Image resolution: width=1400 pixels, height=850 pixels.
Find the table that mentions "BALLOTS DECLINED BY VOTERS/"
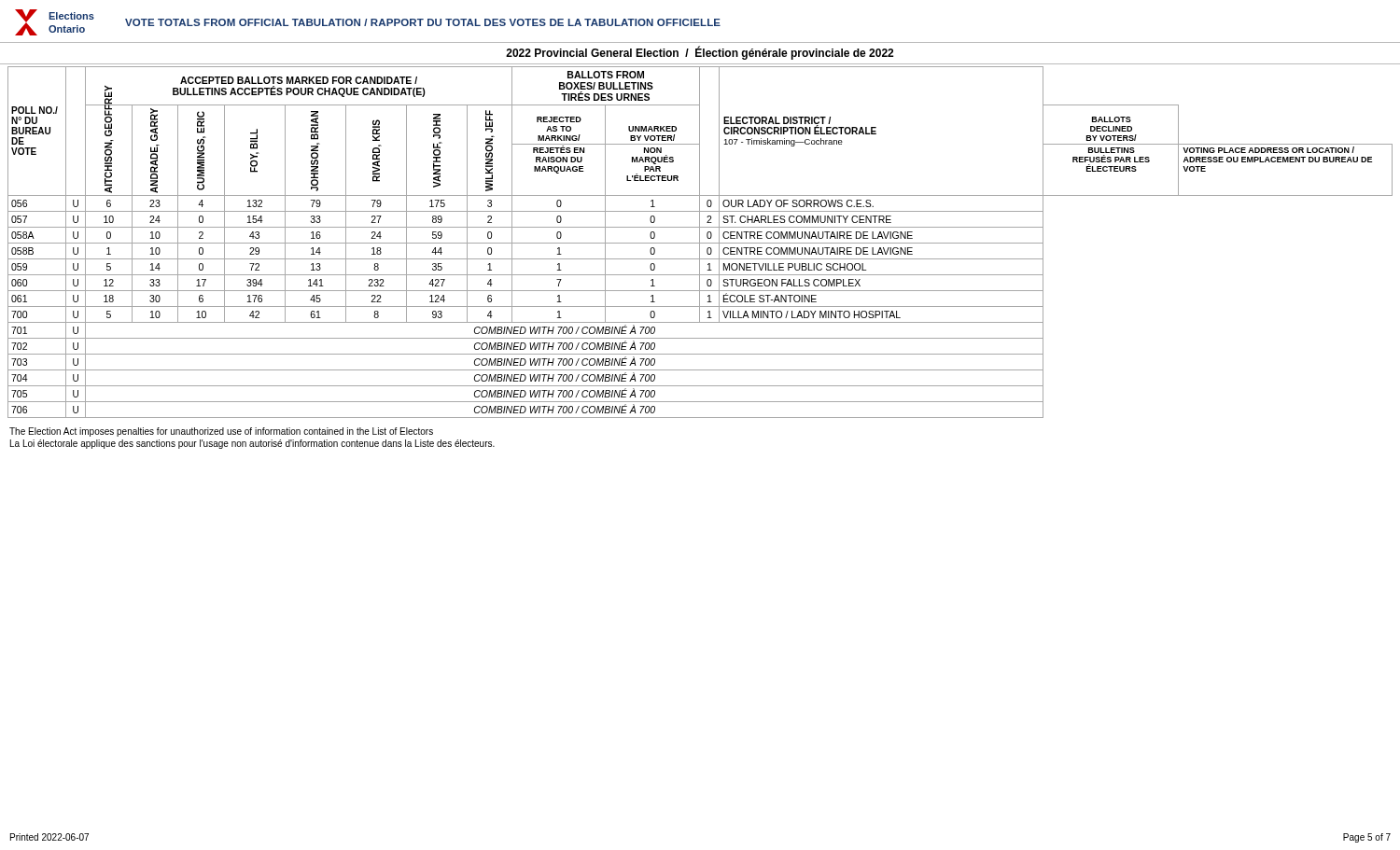700,242
